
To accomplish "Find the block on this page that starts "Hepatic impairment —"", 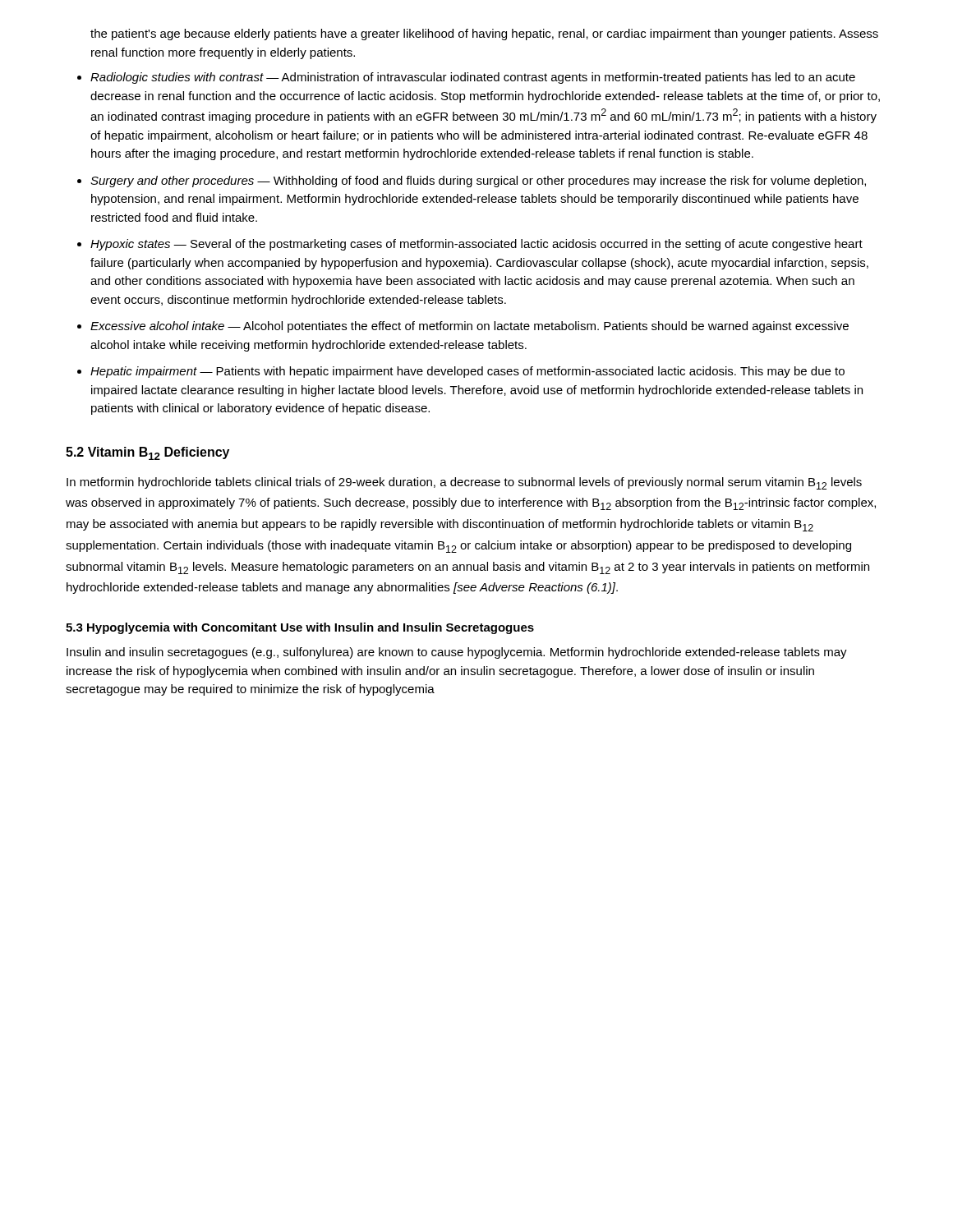I will (477, 389).
